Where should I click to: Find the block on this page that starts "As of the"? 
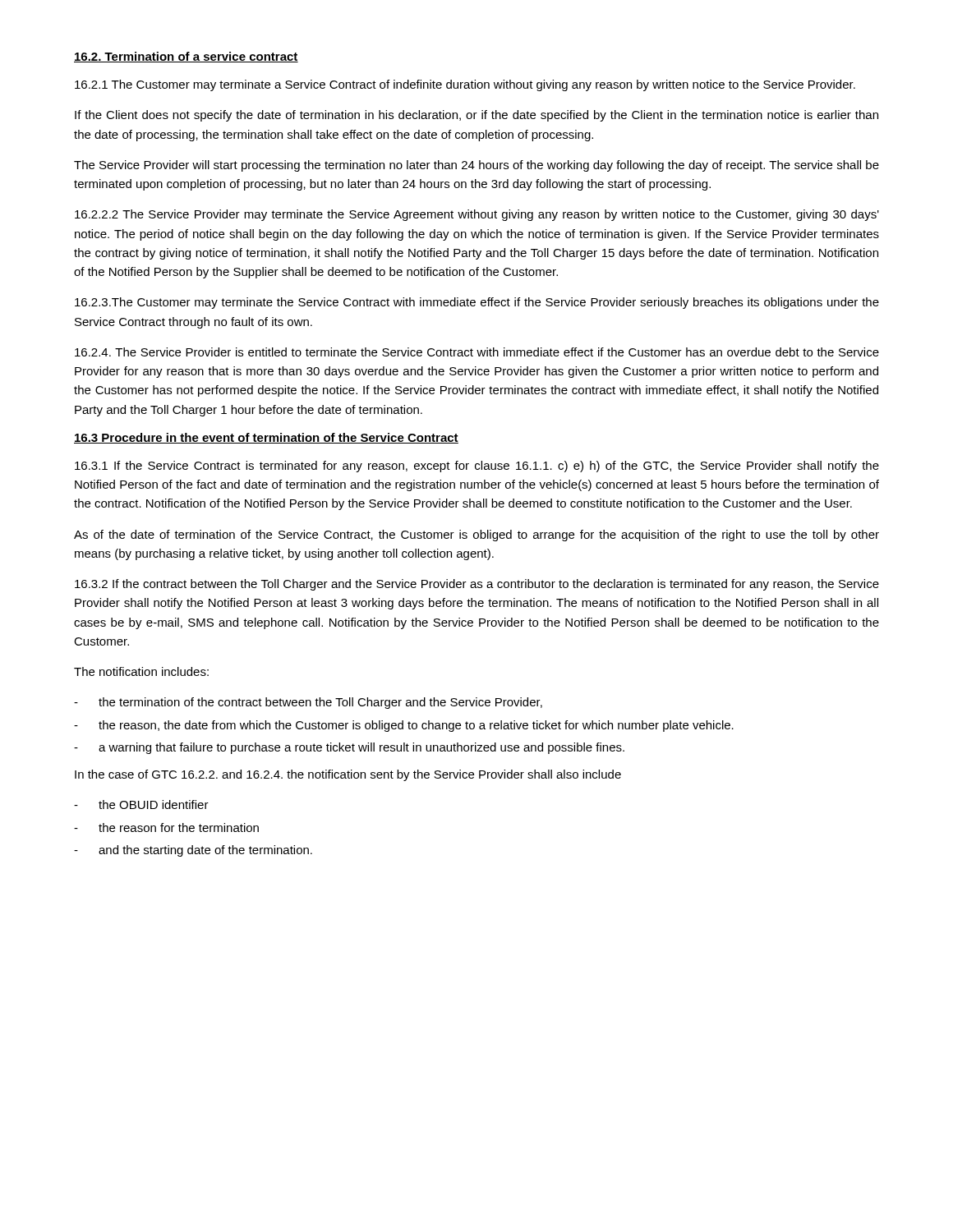tap(476, 543)
